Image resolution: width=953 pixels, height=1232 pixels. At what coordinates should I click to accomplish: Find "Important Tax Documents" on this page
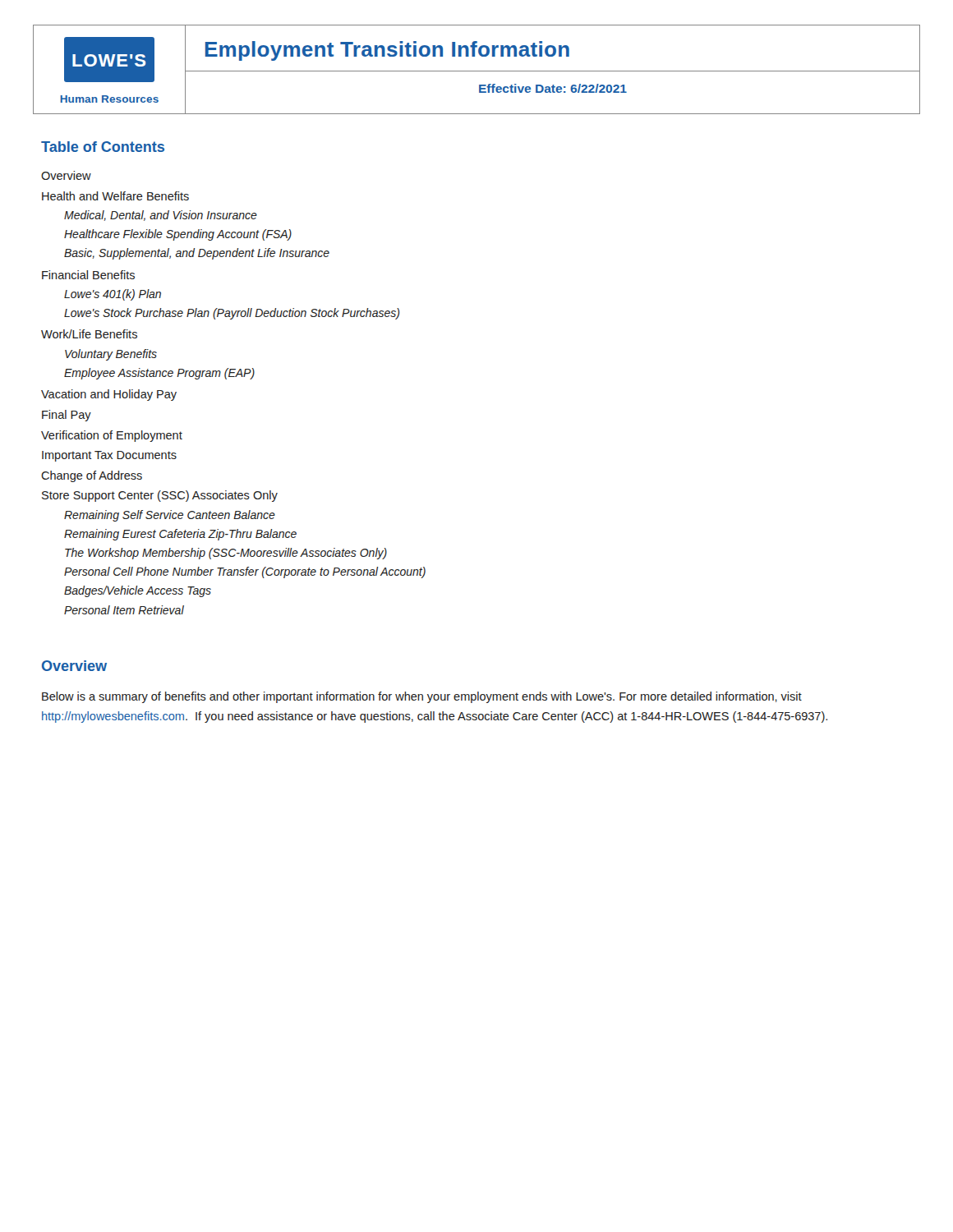pyautogui.click(x=109, y=455)
